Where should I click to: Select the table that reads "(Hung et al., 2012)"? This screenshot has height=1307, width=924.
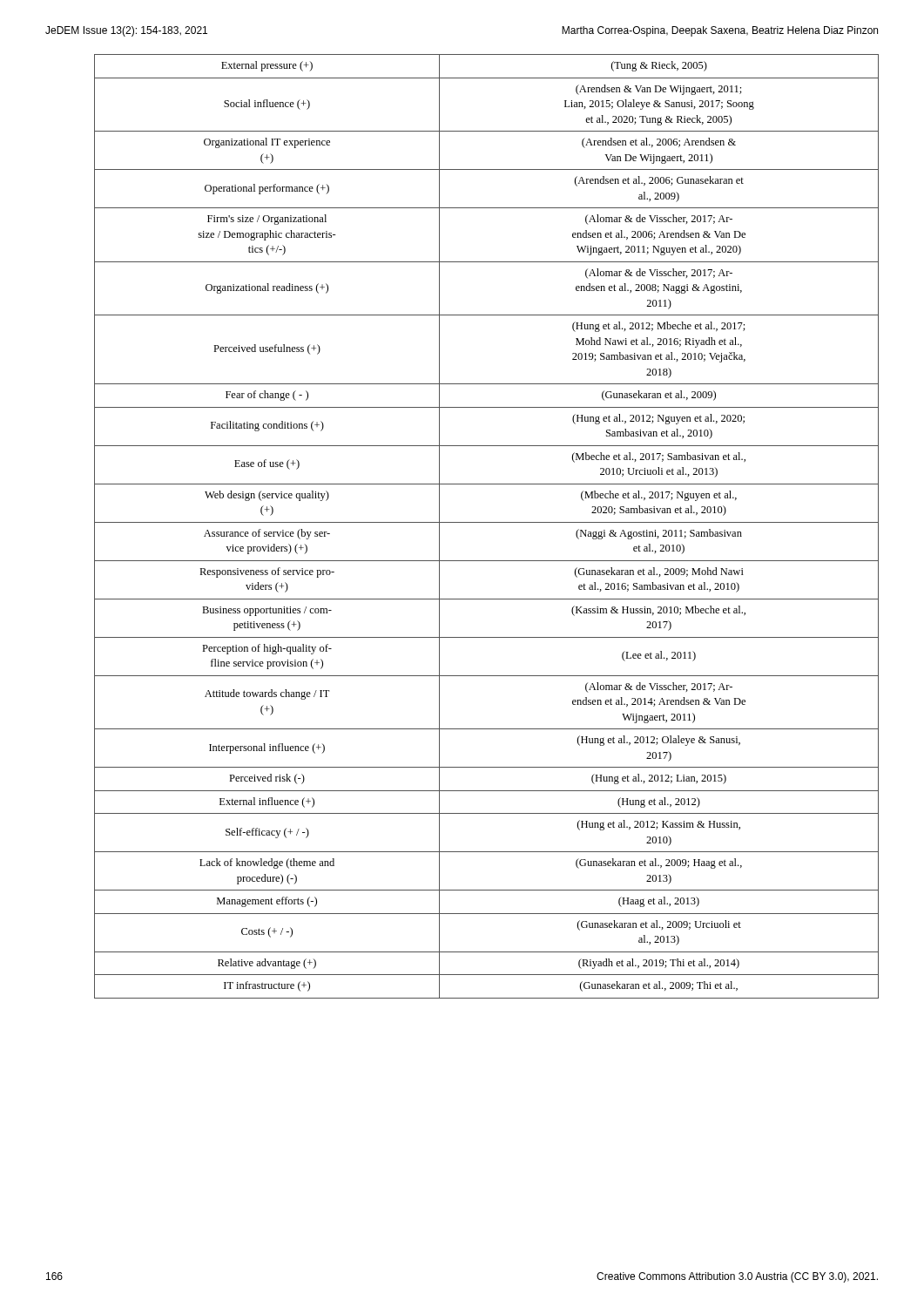(x=486, y=654)
